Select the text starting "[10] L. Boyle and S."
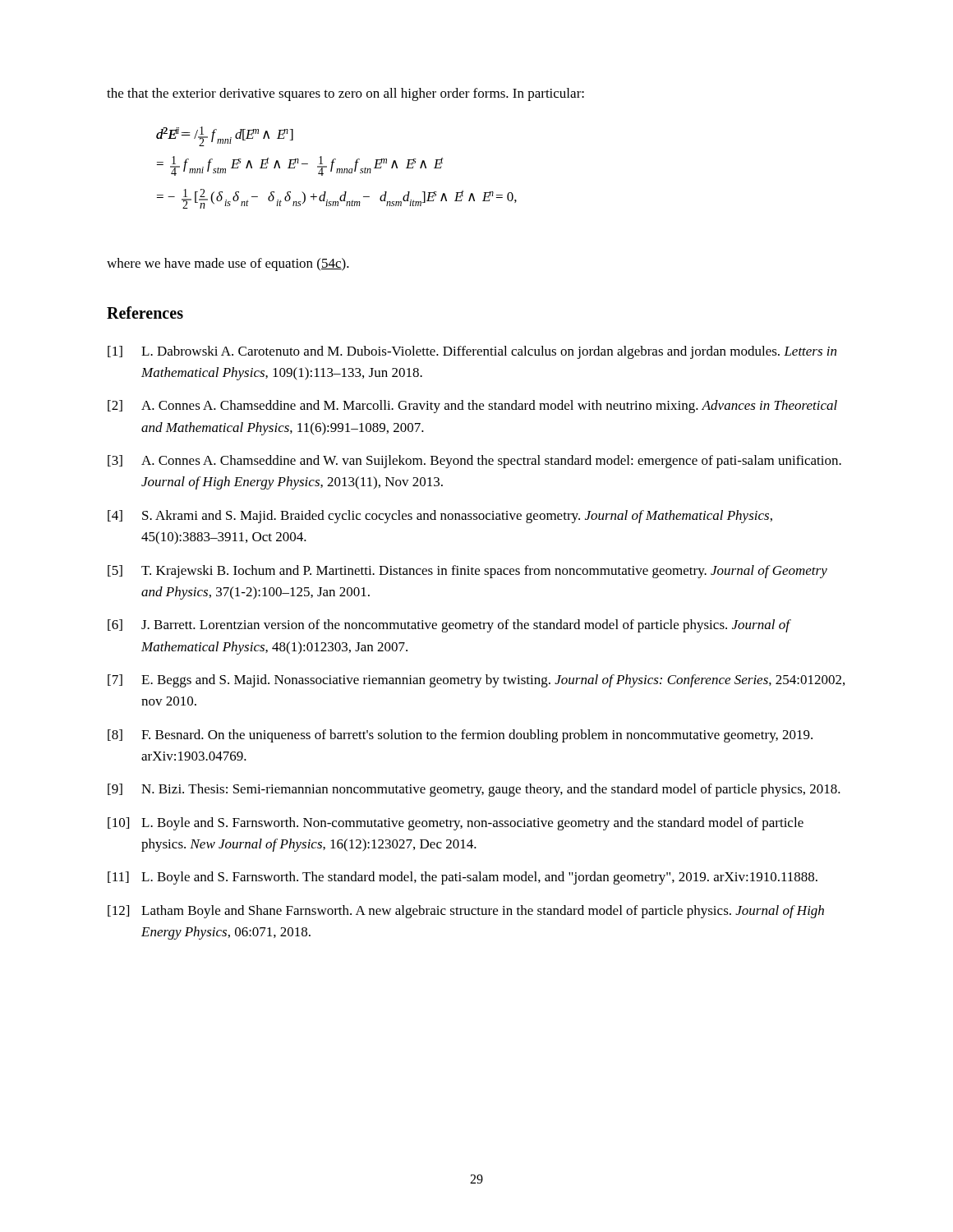 click(476, 834)
